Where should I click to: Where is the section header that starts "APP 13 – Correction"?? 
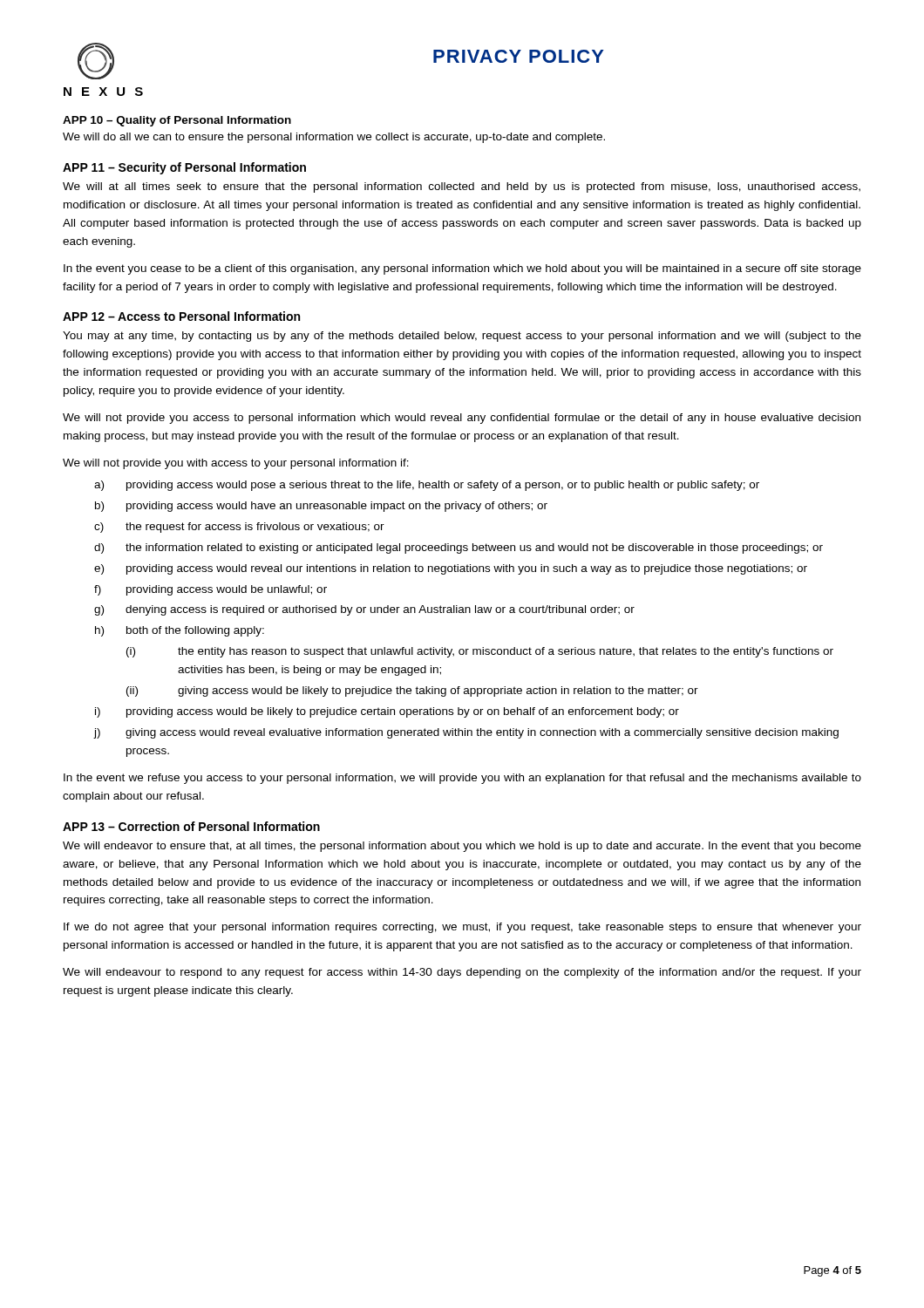191,826
